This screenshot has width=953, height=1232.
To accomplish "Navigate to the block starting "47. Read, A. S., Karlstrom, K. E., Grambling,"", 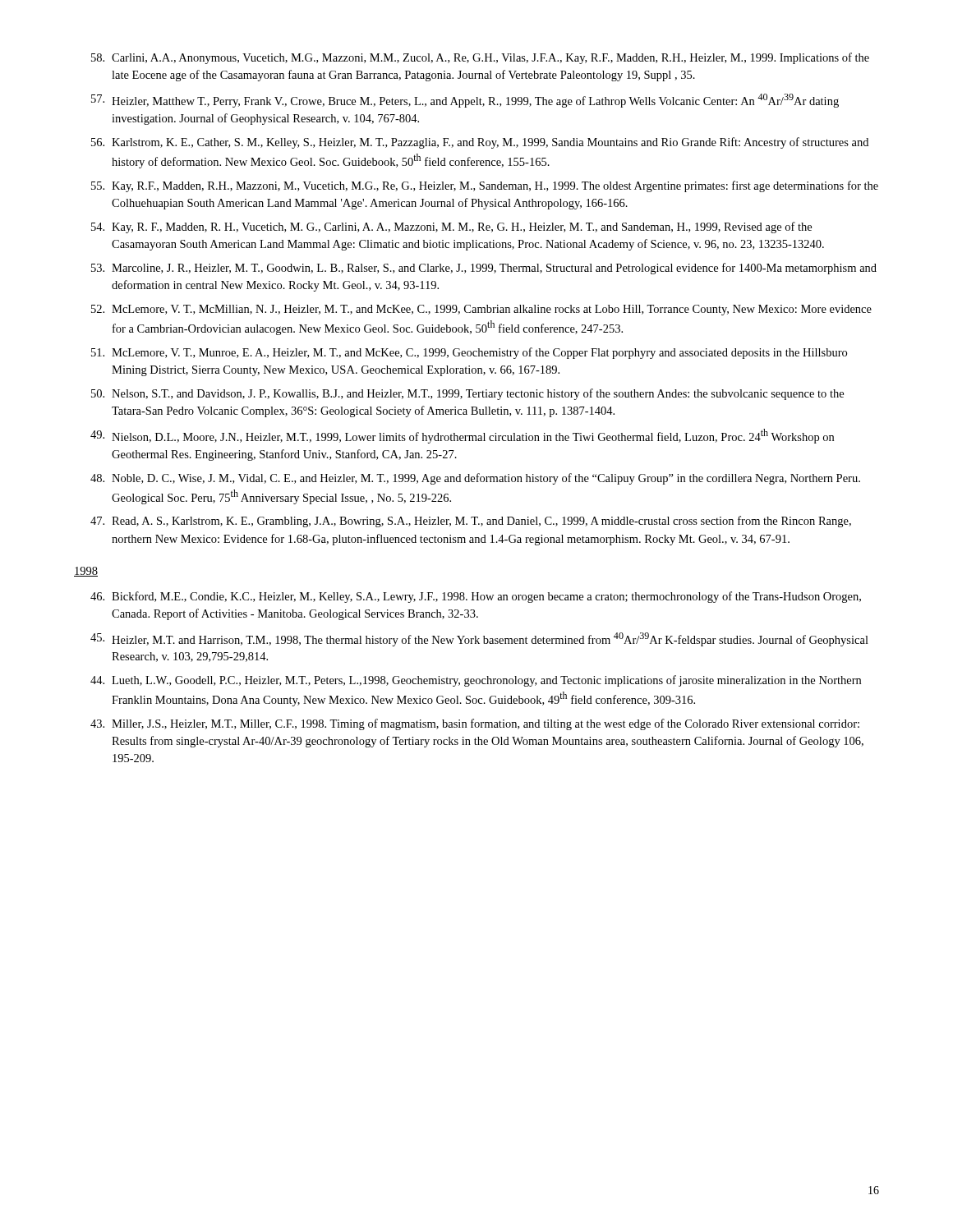I will pos(476,530).
